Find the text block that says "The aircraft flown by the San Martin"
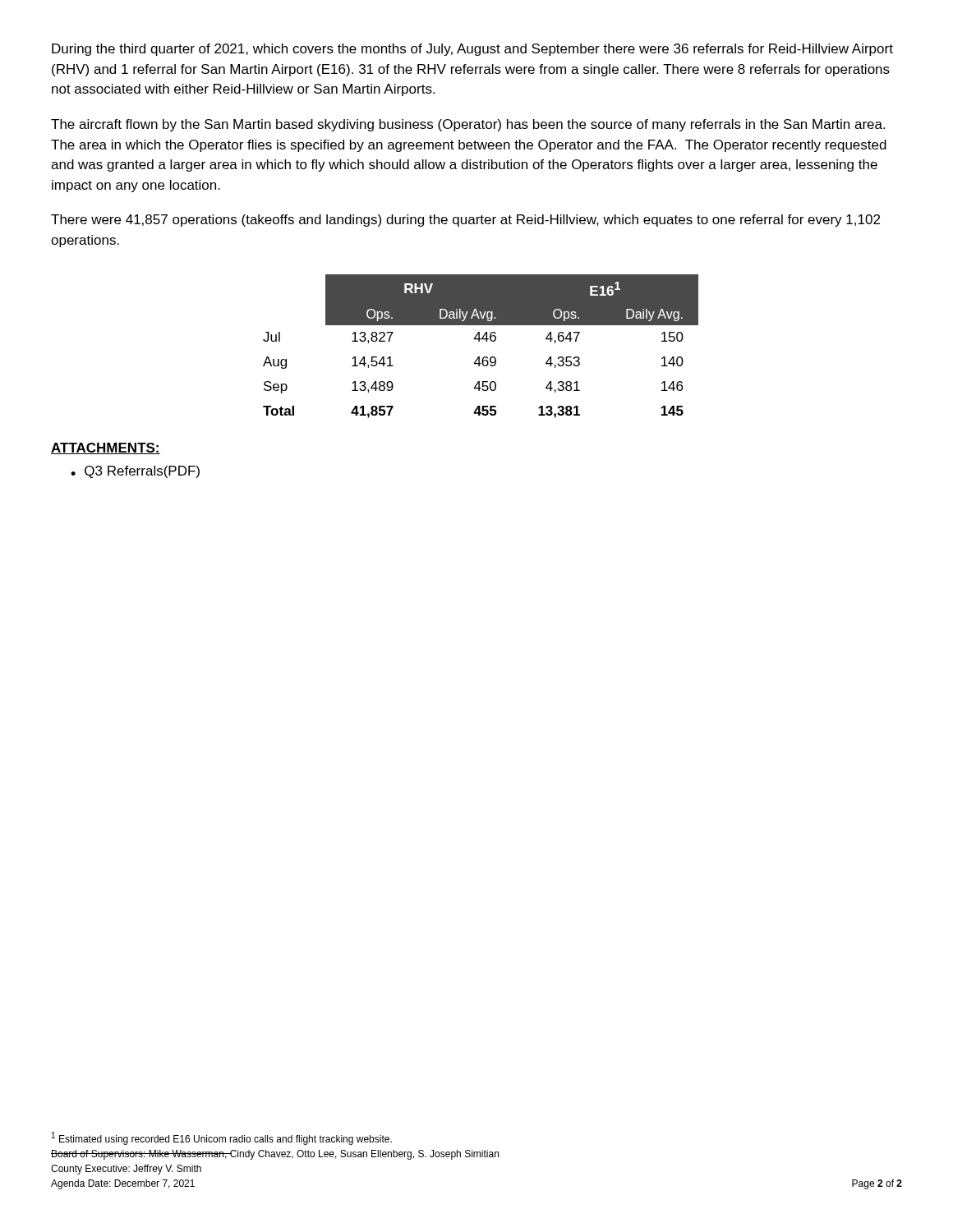953x1232 pixels. (470, 155)
